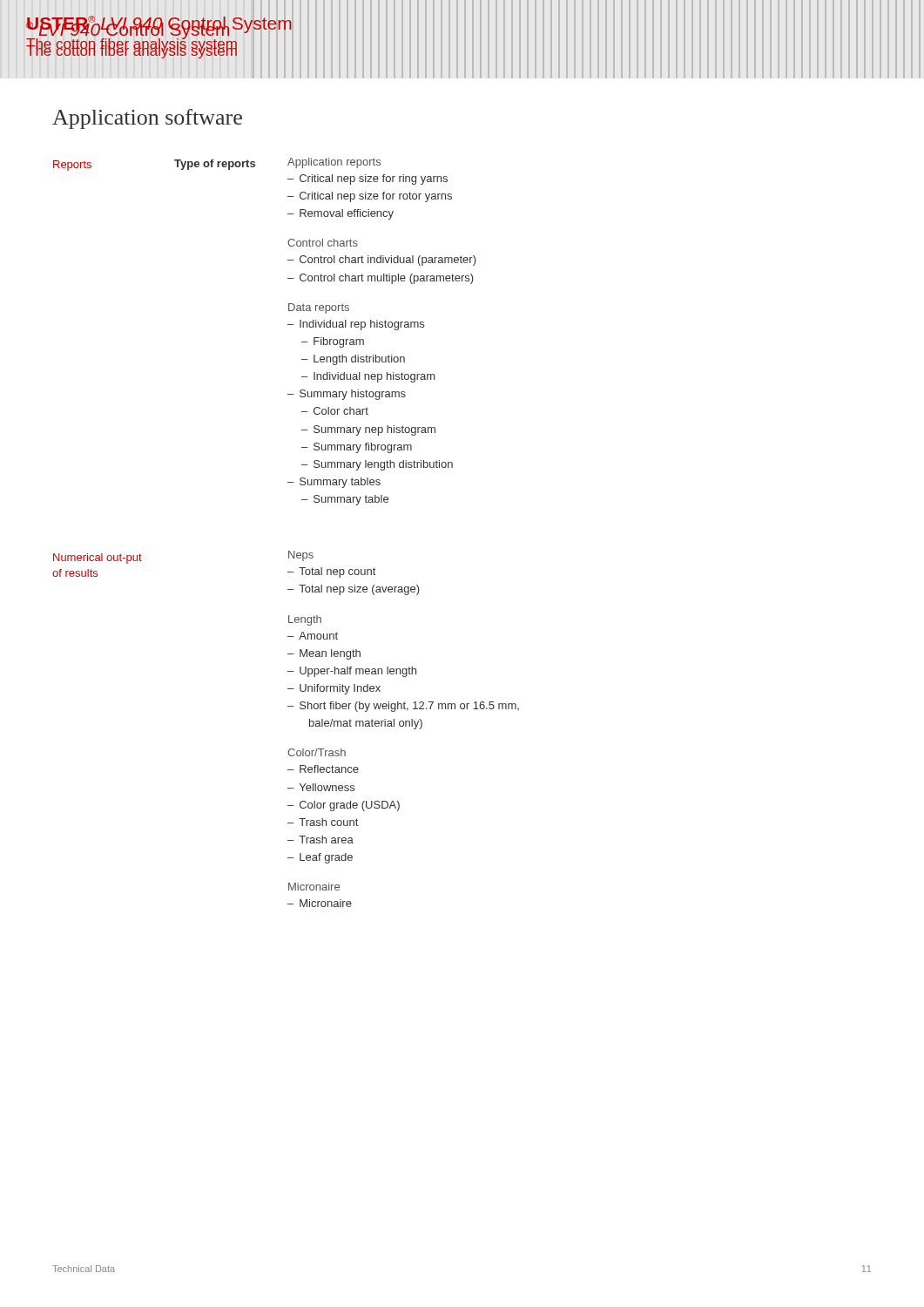Locate the text "Control charts"
This screenshot has width=924, height=1307.
[323, 243]
